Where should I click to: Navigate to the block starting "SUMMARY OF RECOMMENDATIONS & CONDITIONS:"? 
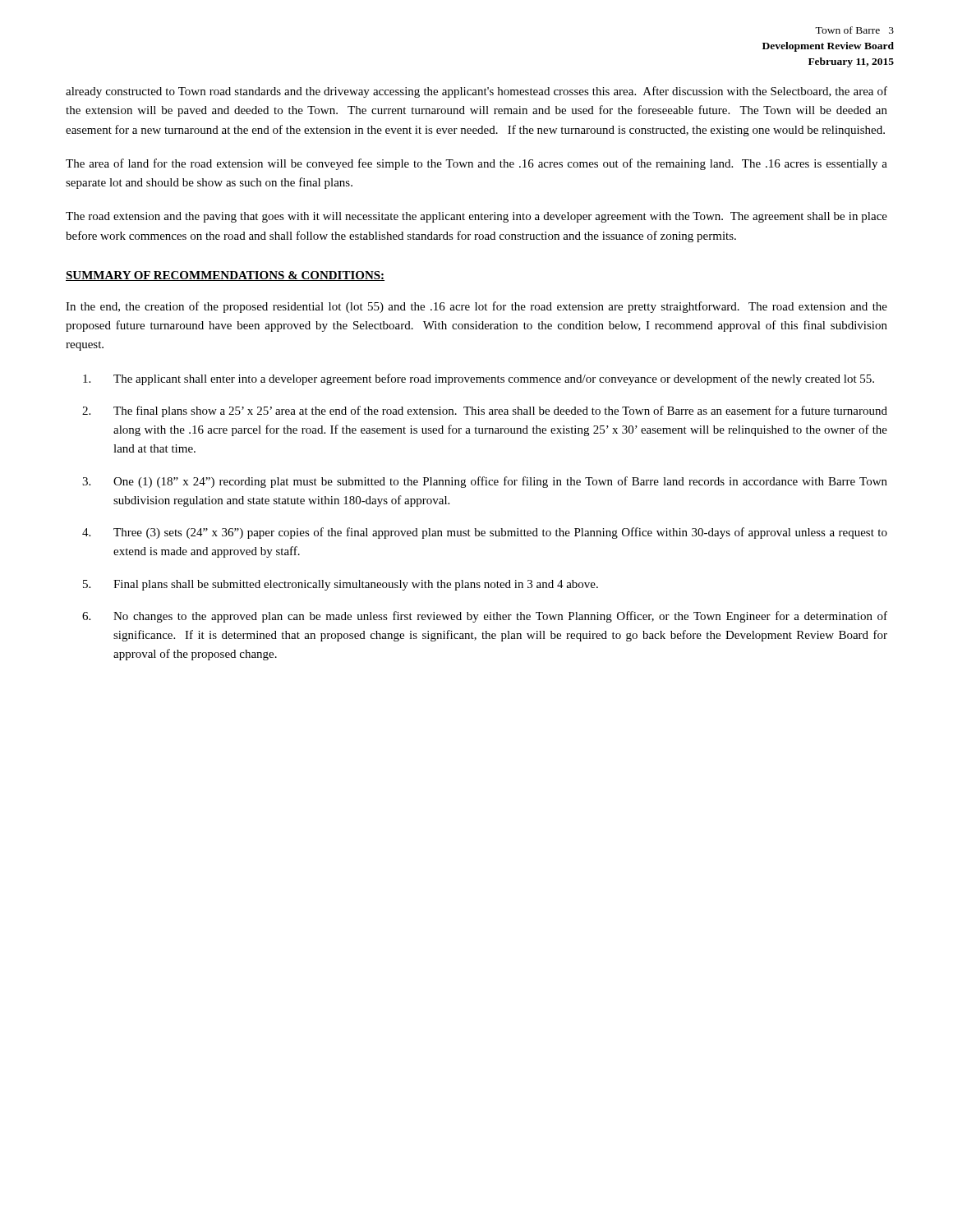point(225,275)
